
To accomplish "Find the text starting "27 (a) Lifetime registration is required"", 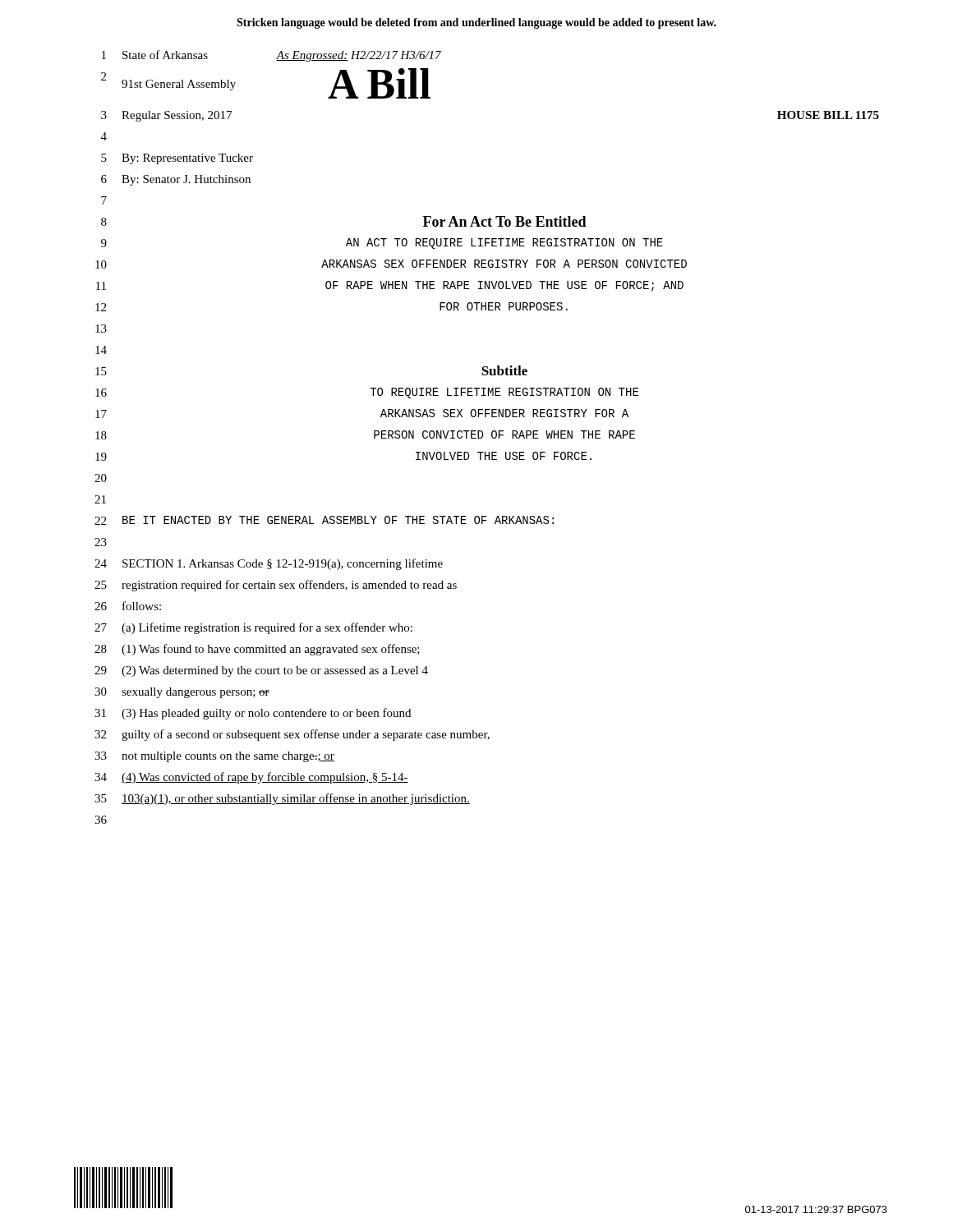I will coord(253,628).
